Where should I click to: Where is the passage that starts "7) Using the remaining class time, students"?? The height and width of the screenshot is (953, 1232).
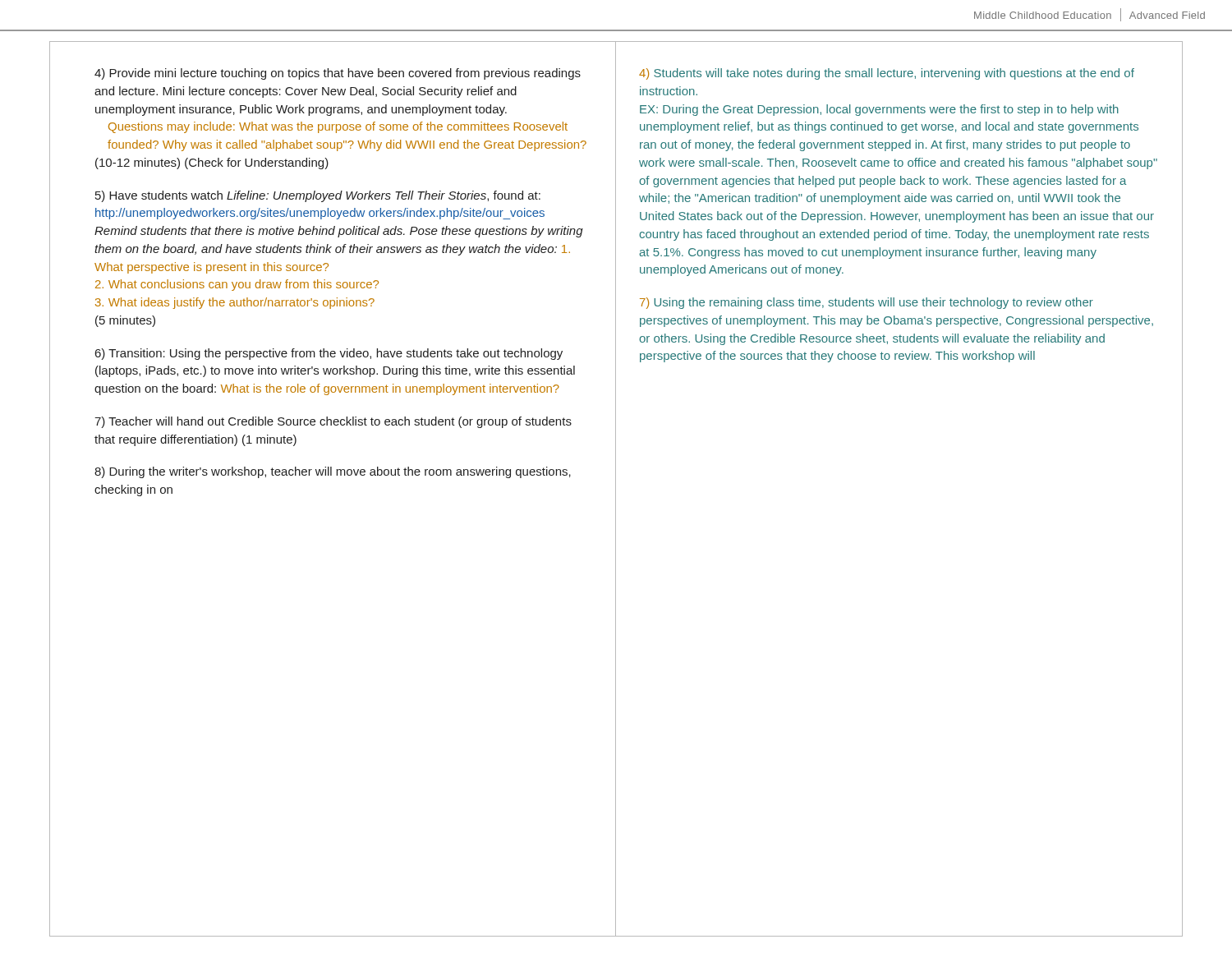pos(899,329)
